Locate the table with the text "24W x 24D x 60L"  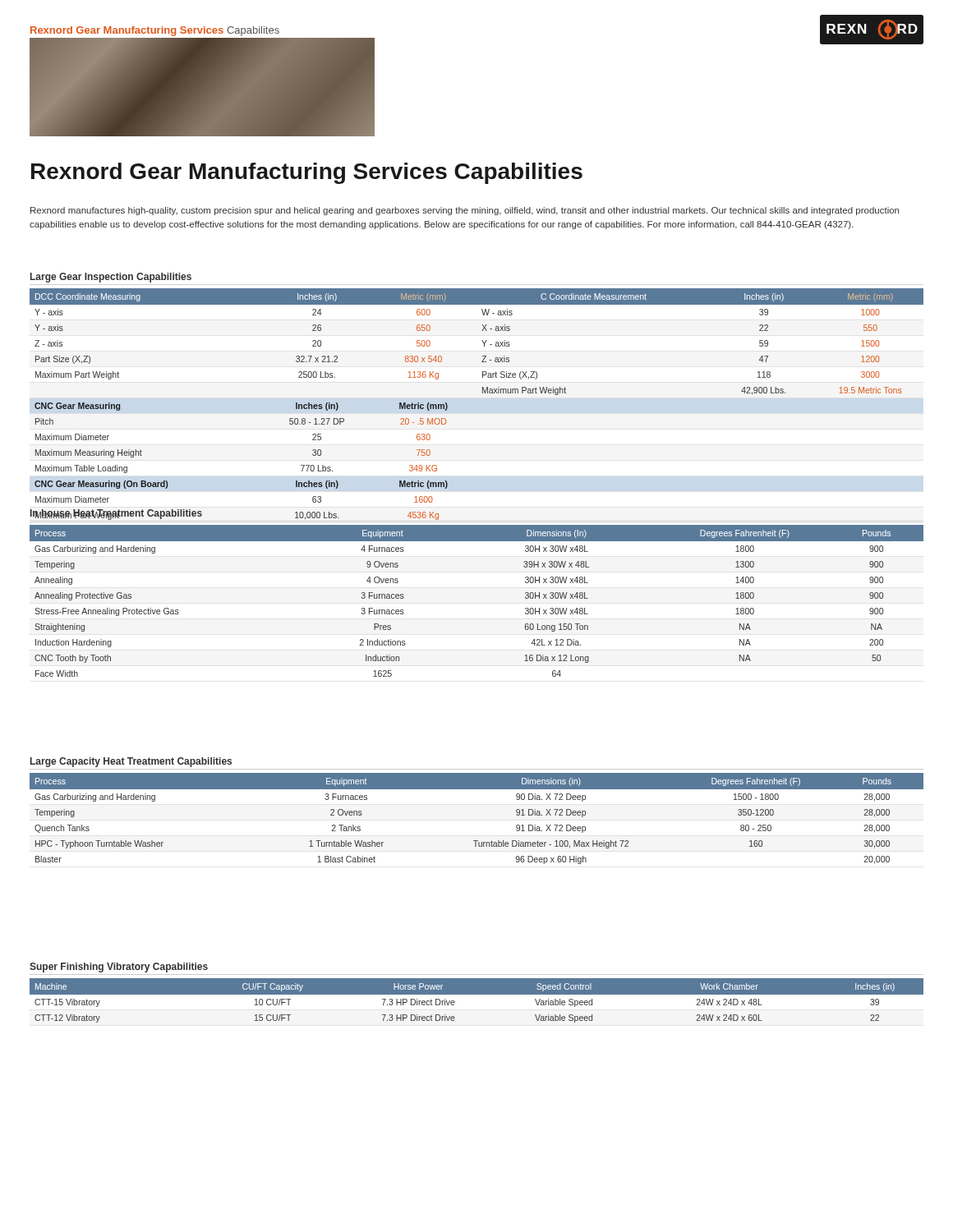tap(476, 1002)
